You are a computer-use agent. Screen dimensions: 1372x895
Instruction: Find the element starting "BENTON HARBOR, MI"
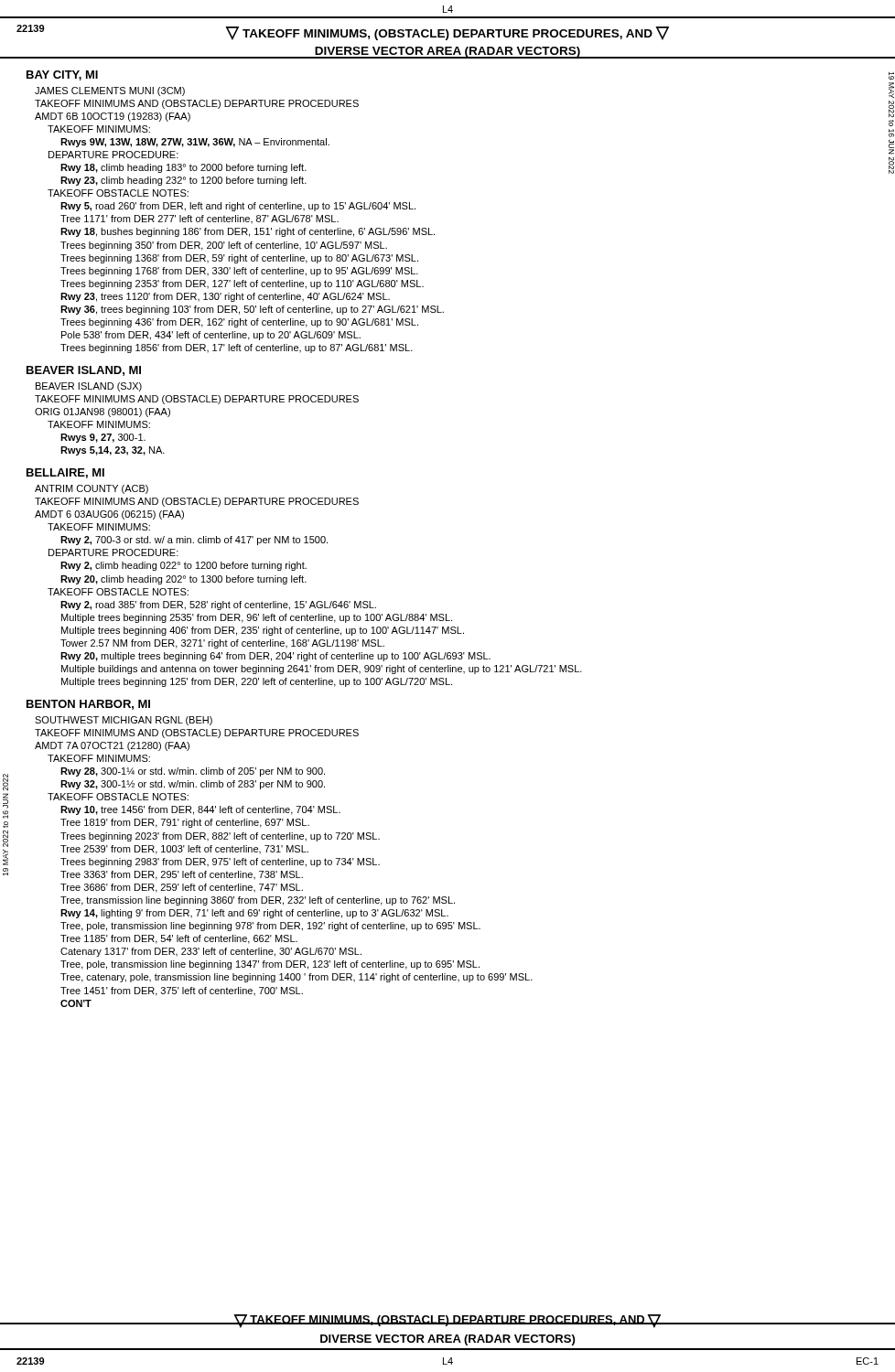pyautogui.click(x=88, y=704)
